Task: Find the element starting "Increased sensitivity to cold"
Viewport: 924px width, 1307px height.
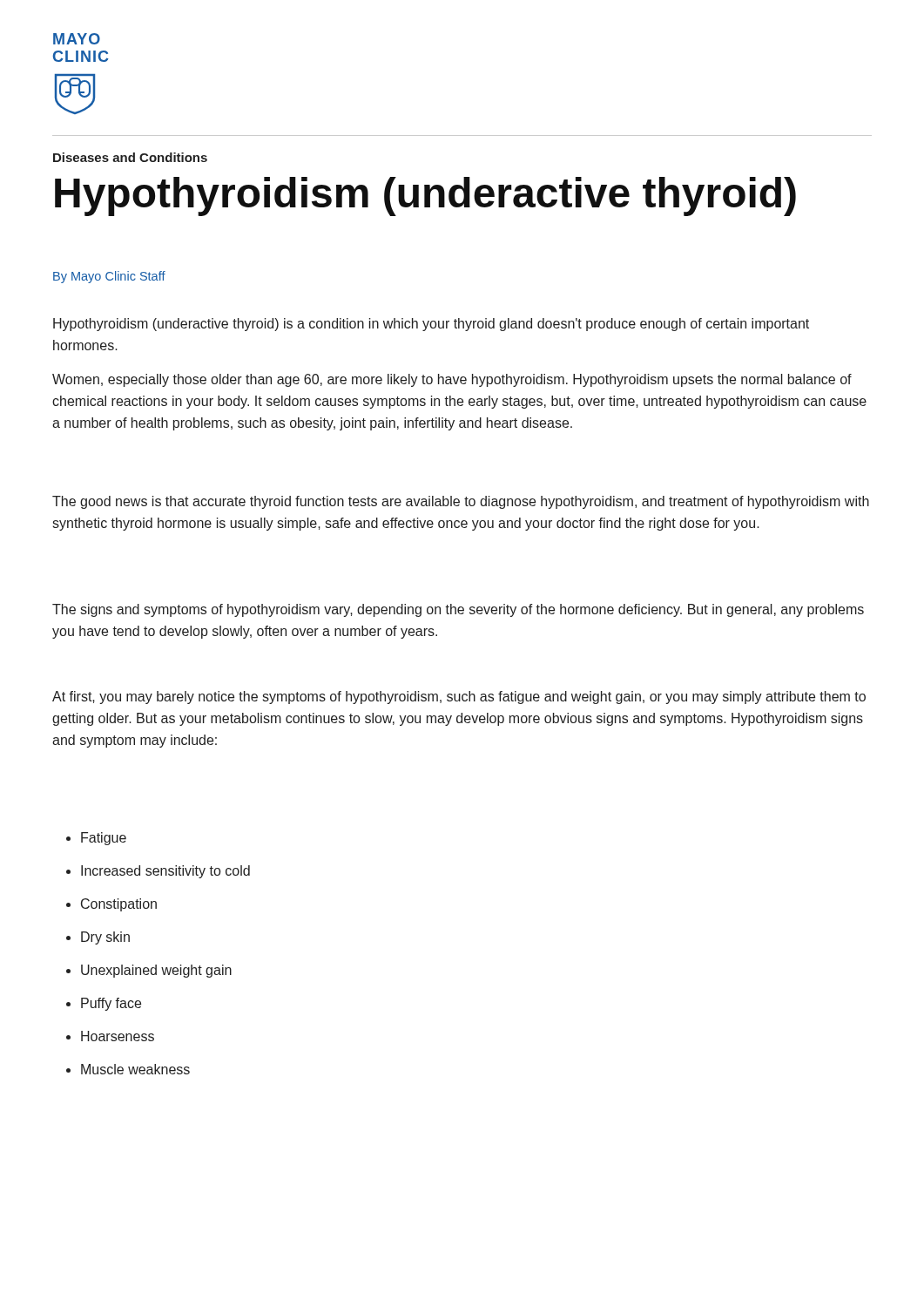Action: pos(158,872)
